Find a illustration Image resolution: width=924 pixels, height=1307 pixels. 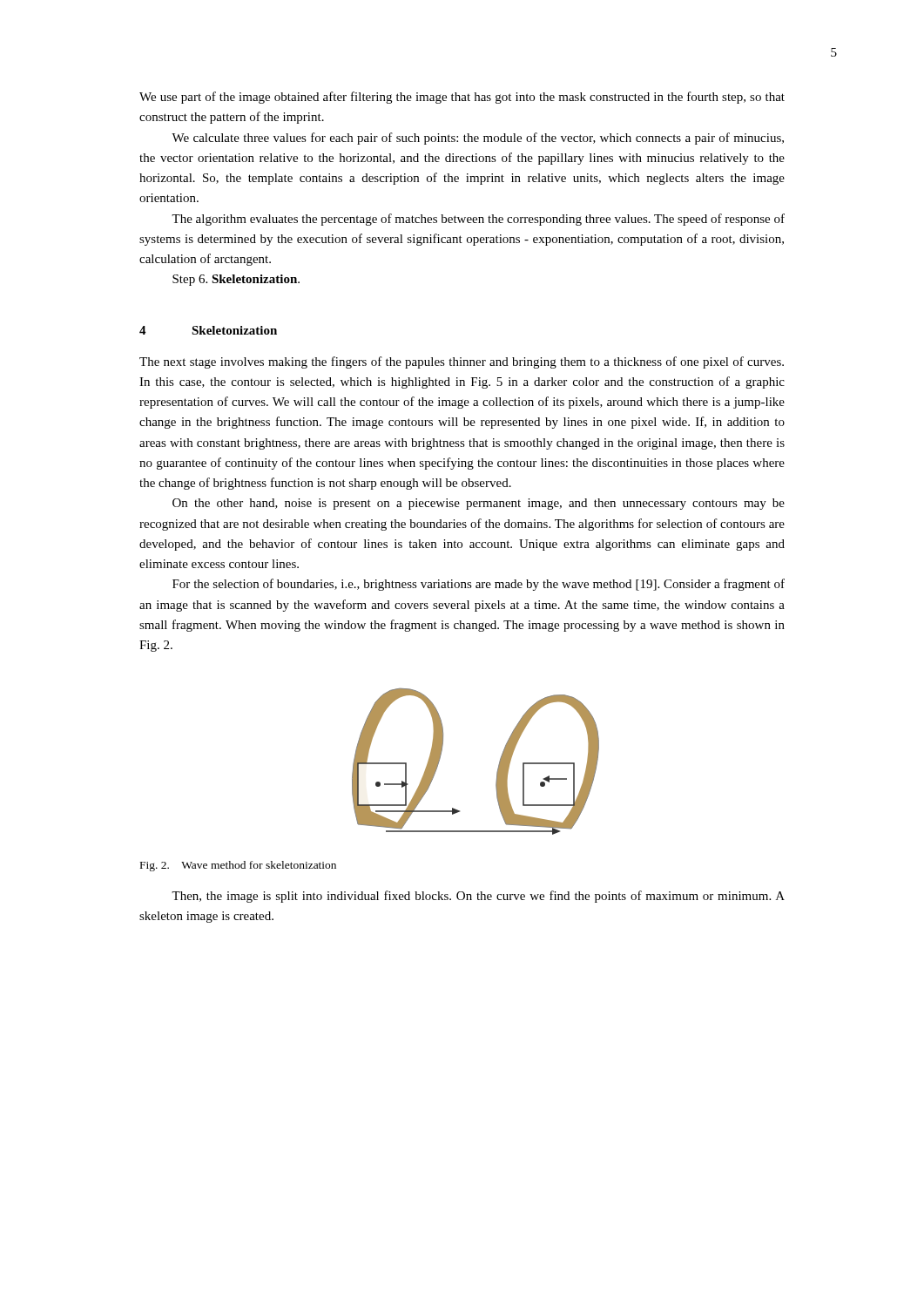[462, 763]
